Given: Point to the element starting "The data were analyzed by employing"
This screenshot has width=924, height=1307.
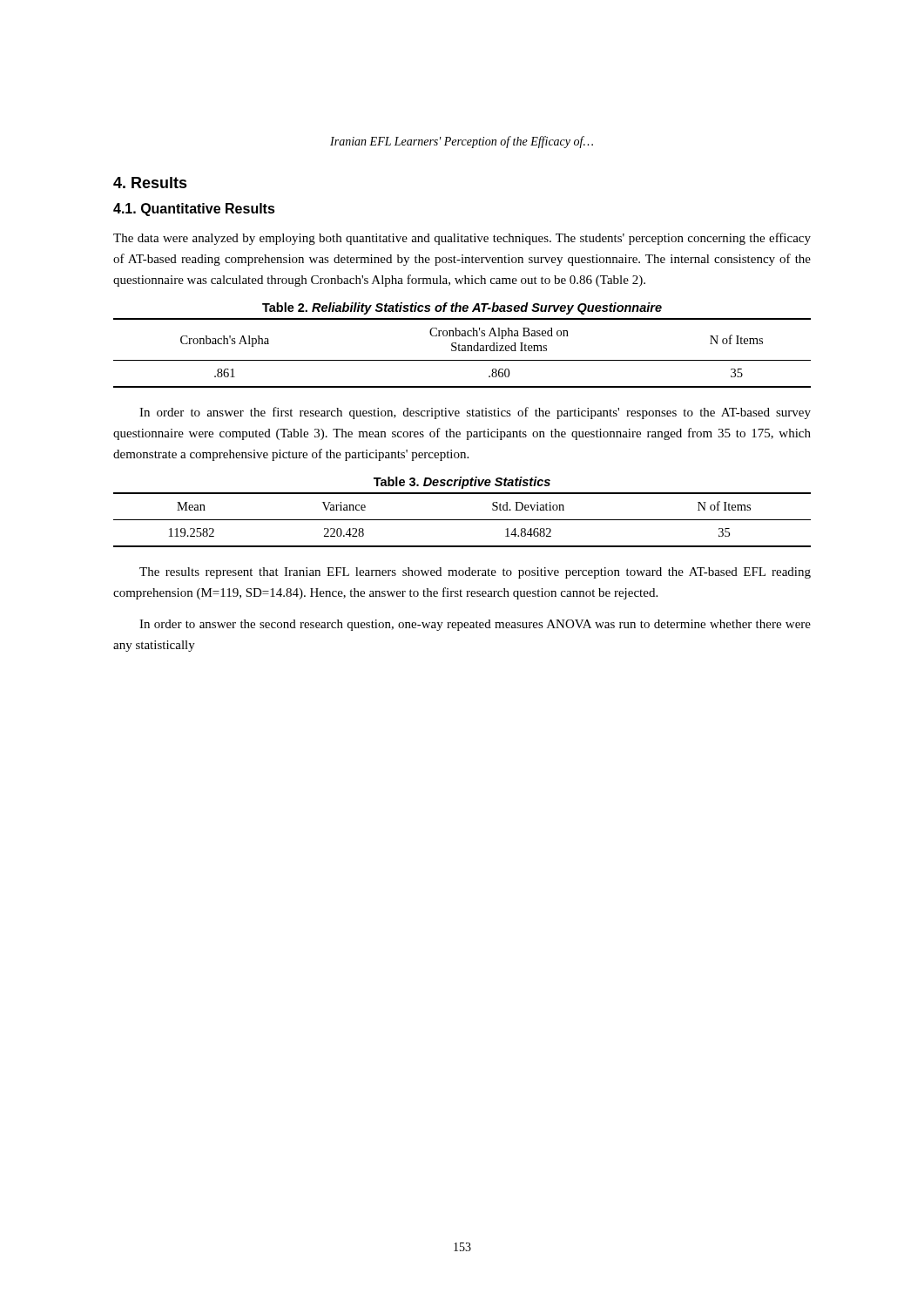Looking at the screenshot, I should coord(462,259).
